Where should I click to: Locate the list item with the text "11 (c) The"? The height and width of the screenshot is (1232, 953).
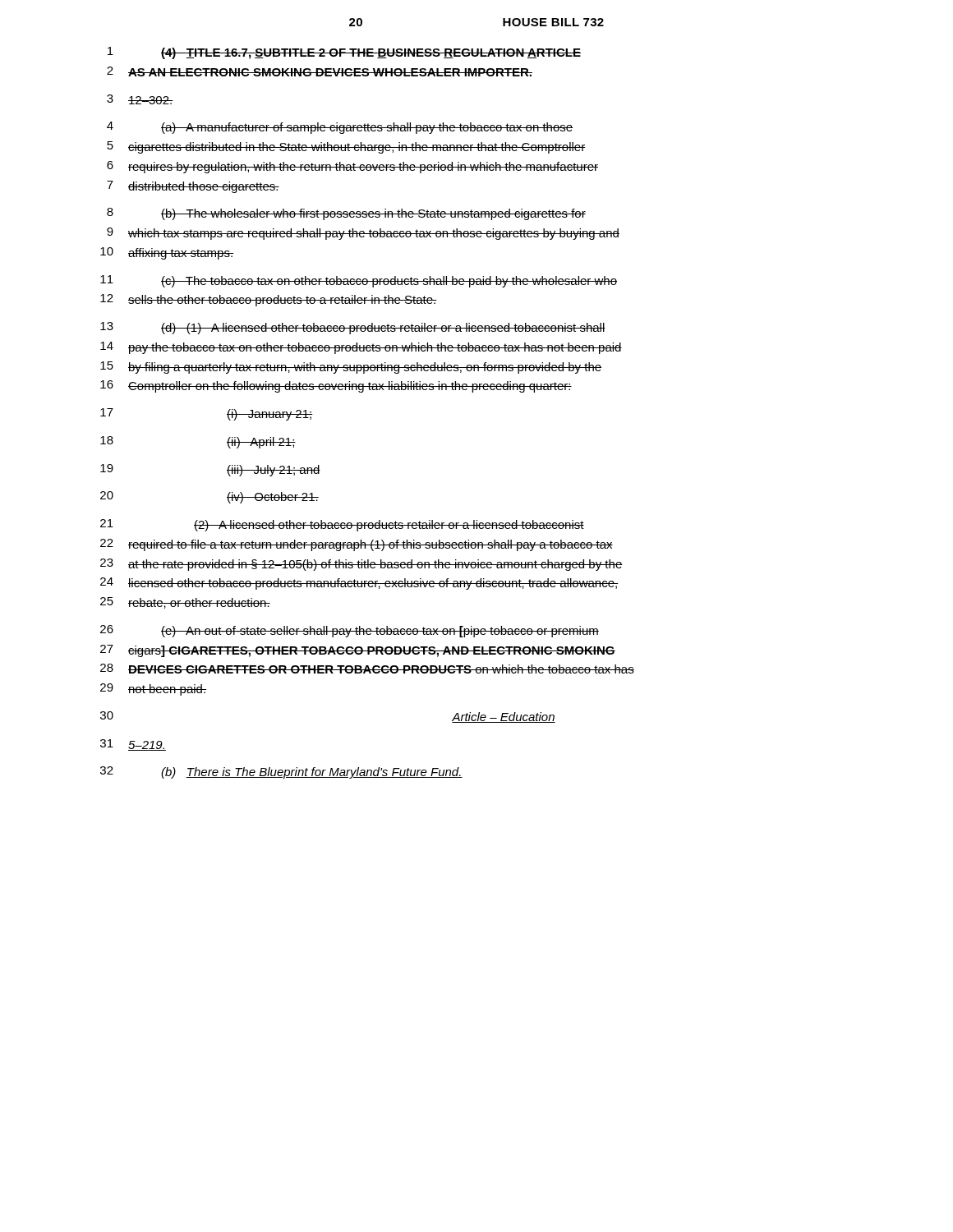(476, 290)
